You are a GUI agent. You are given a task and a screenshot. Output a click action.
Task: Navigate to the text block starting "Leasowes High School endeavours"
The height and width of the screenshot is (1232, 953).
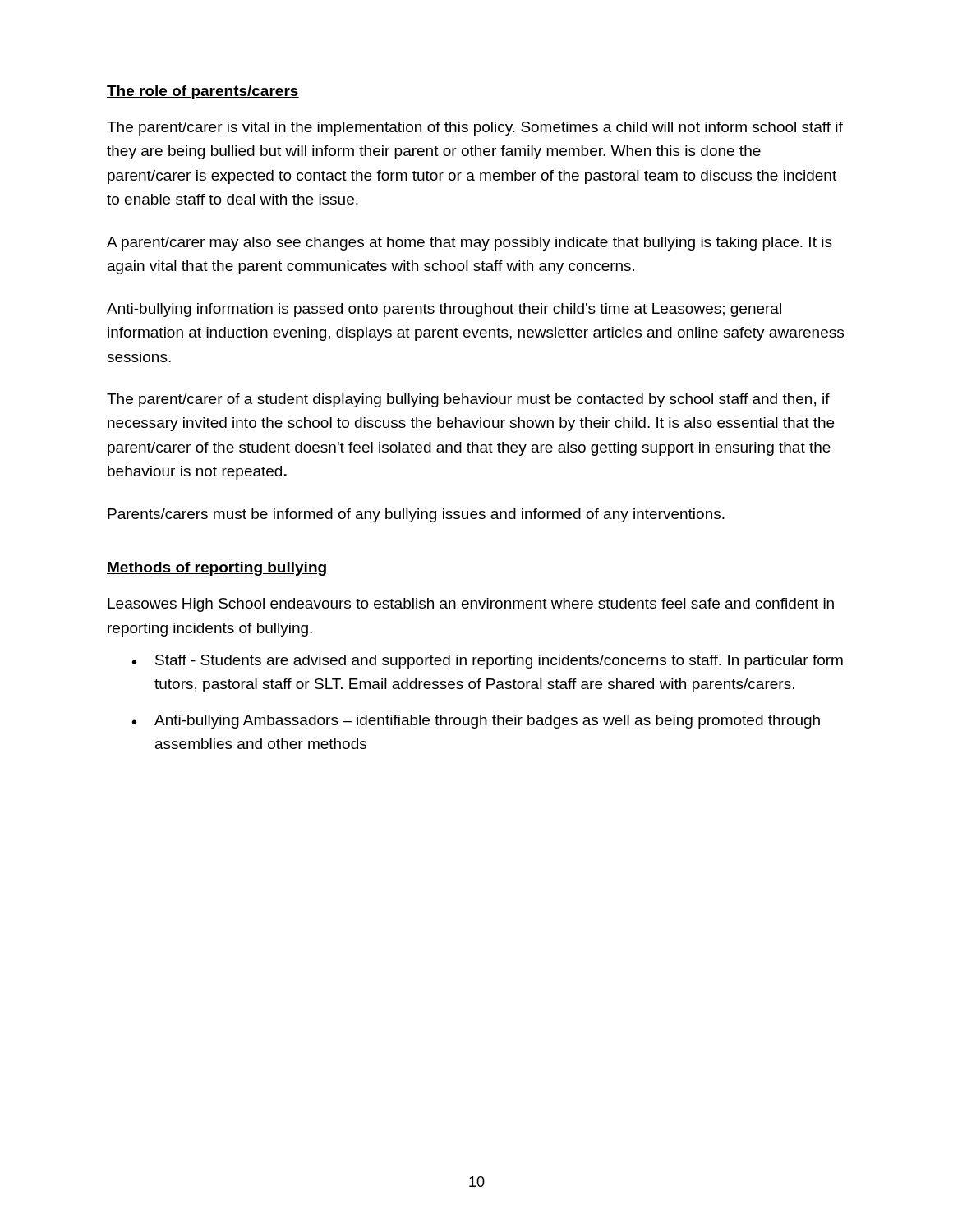(x=471, y=616)
